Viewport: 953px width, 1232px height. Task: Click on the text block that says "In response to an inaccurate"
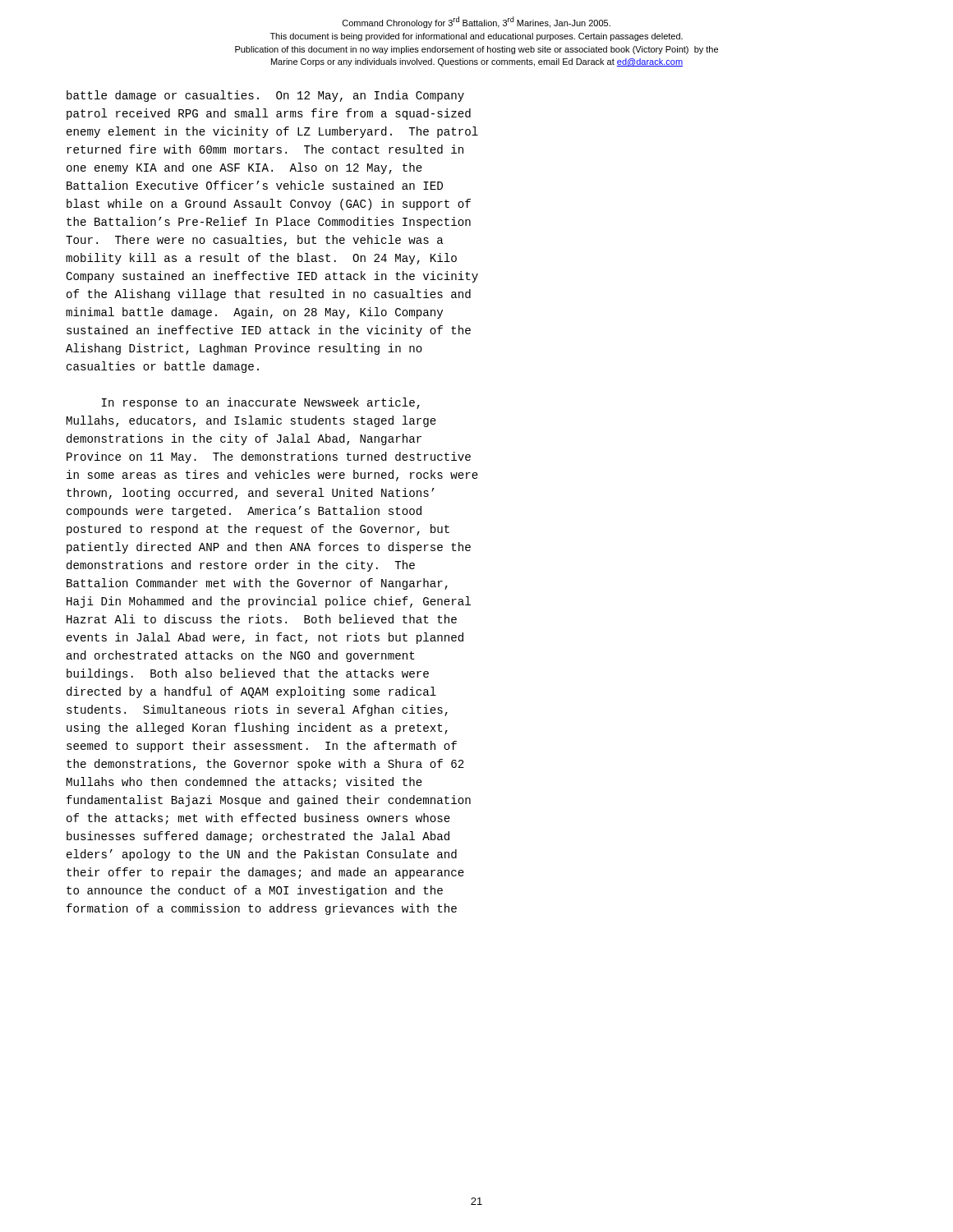[x=261, y=403]
